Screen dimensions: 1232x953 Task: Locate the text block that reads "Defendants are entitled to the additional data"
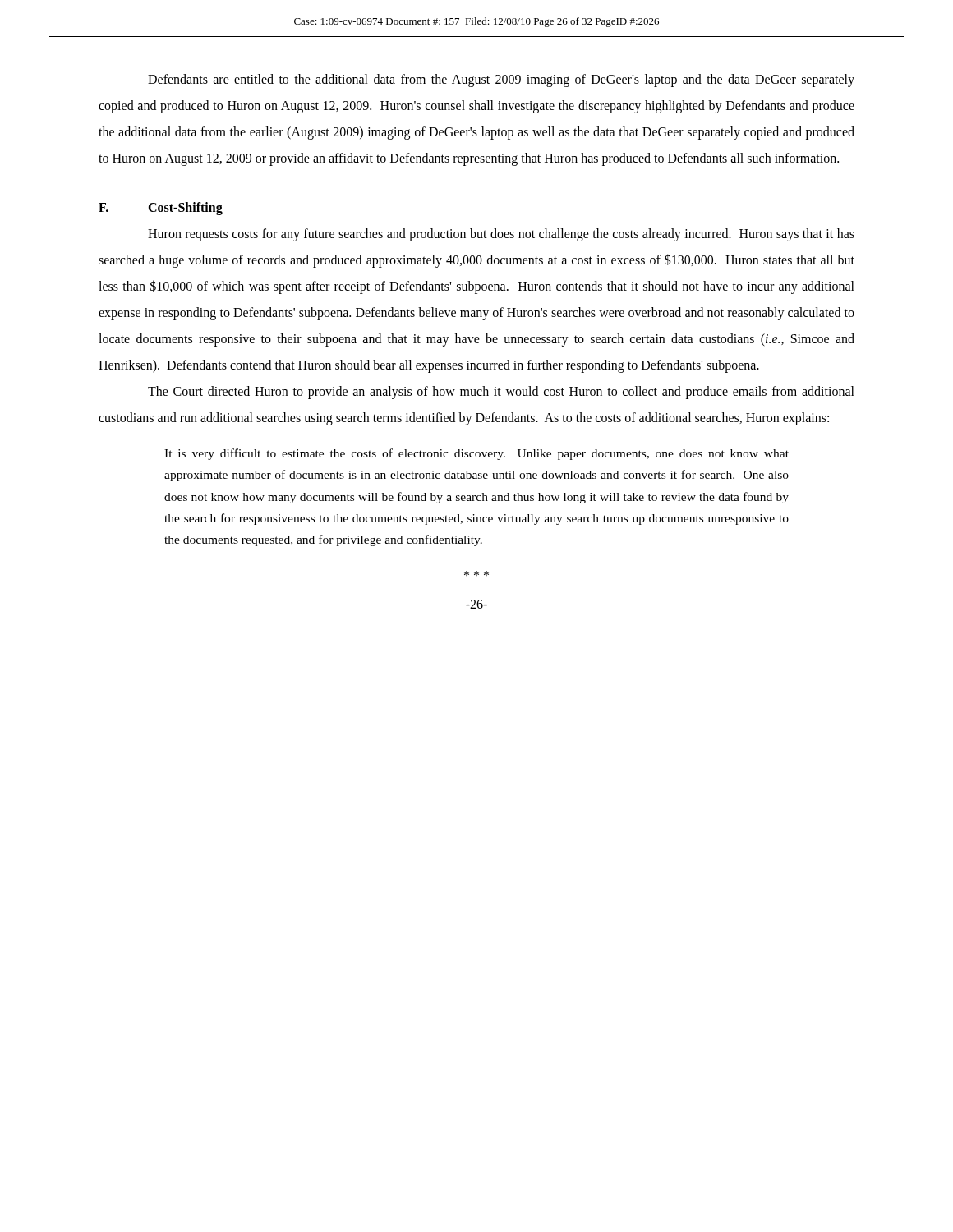476,119
